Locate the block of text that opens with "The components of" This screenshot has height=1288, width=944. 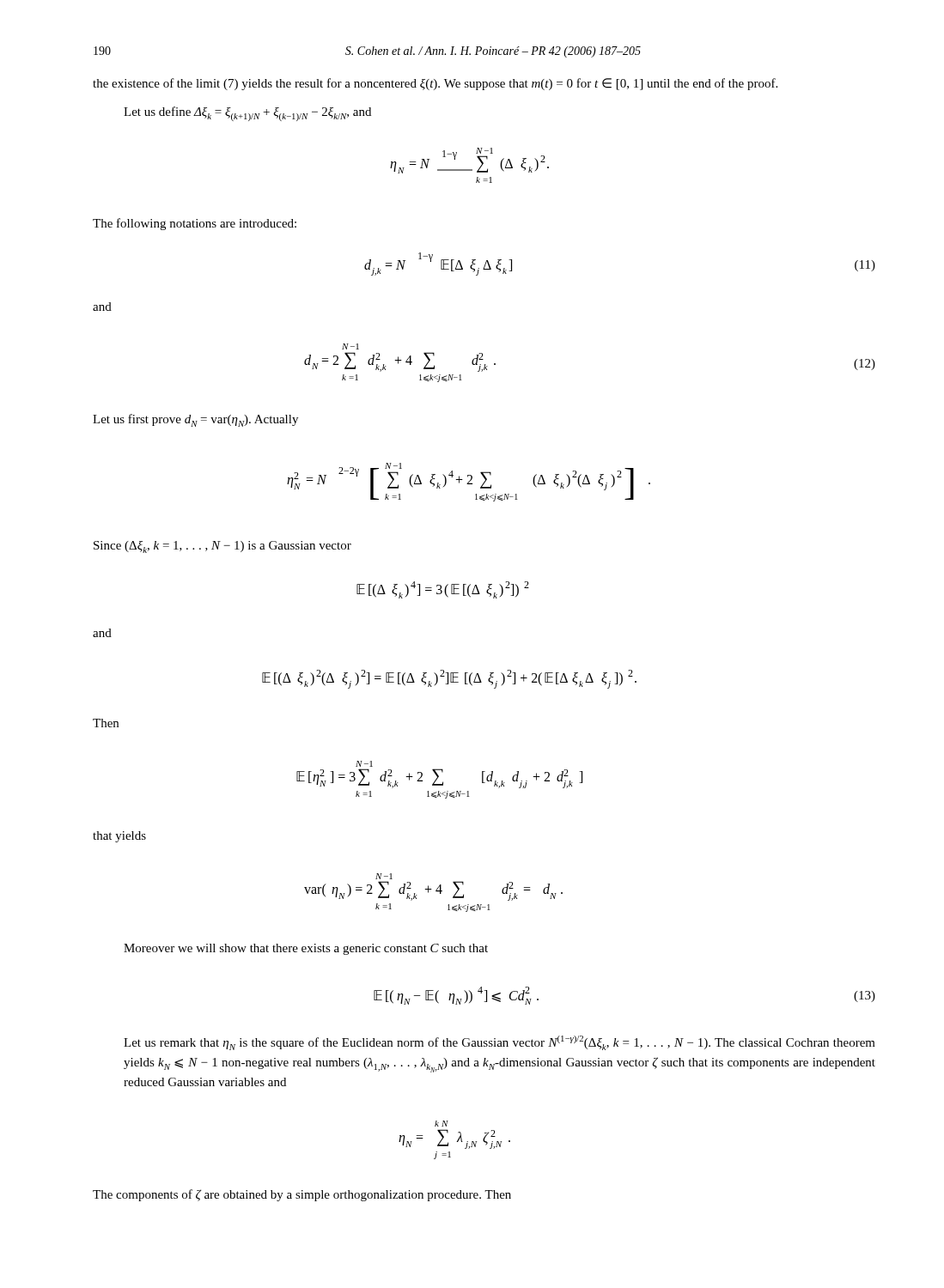[x=484, y=1195]
